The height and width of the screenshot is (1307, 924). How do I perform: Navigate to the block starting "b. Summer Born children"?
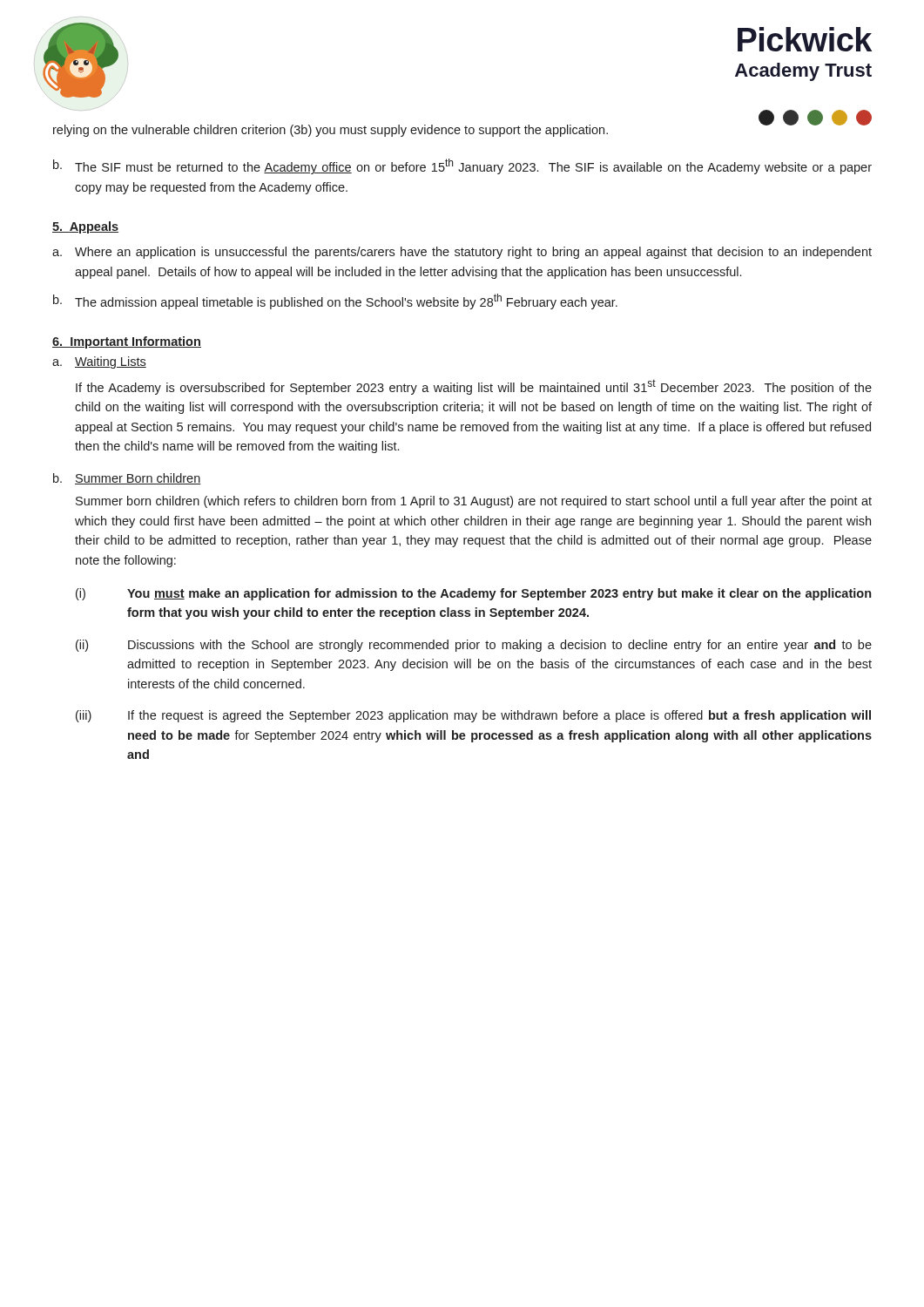click(x=127, y=479)
